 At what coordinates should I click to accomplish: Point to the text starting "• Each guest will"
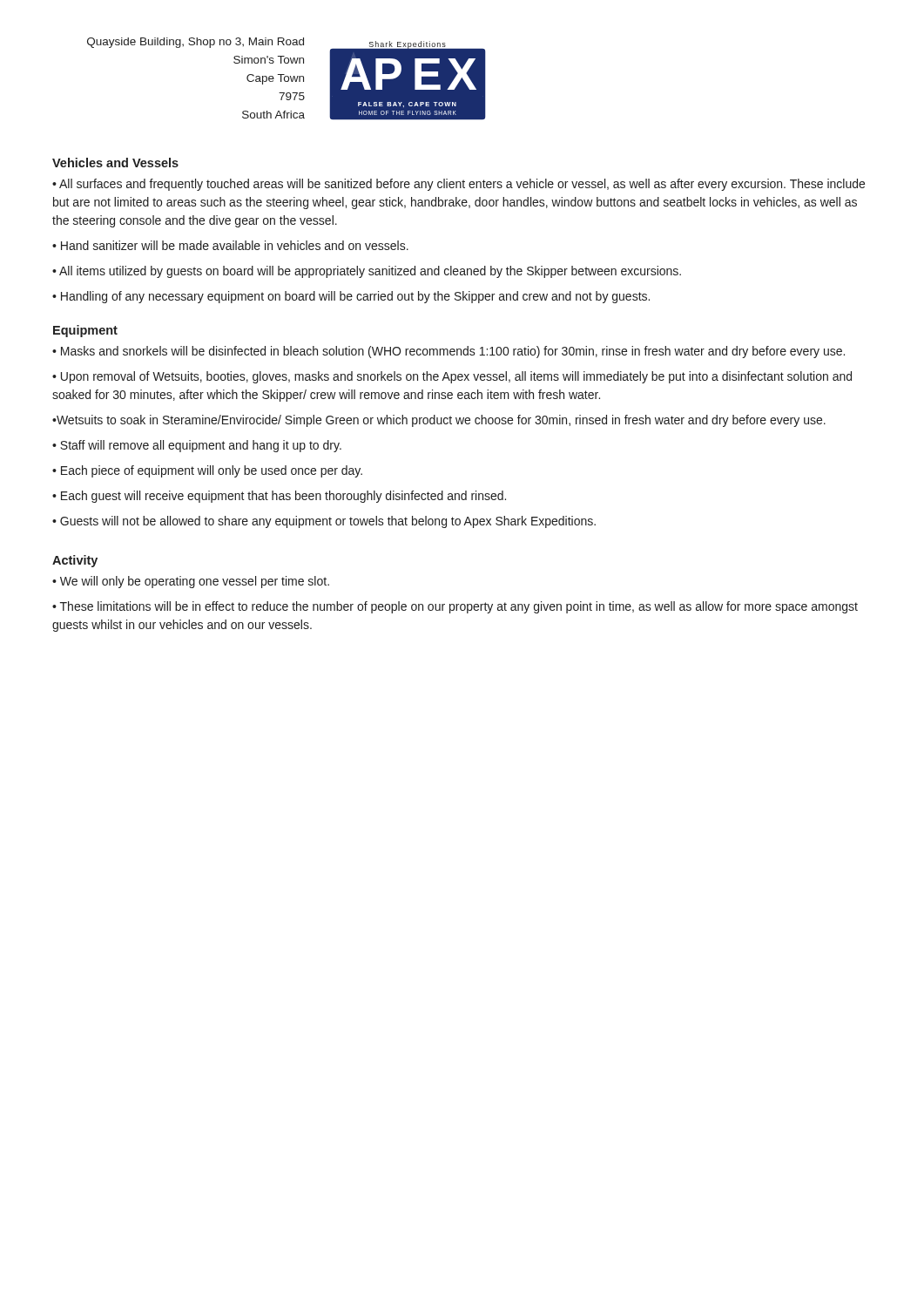[280, 495]
